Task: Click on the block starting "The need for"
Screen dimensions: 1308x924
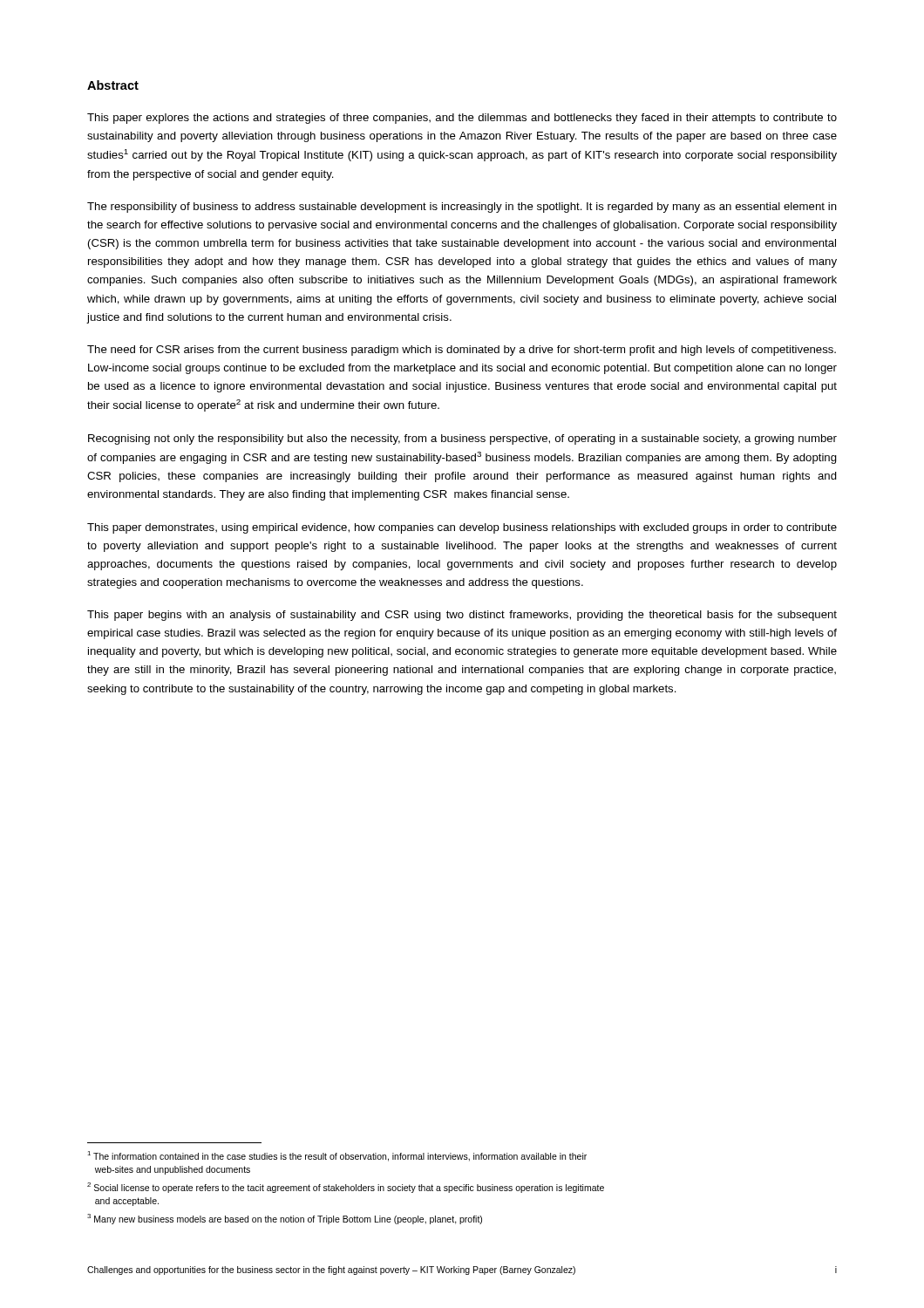Action: (x=462, y=377)
